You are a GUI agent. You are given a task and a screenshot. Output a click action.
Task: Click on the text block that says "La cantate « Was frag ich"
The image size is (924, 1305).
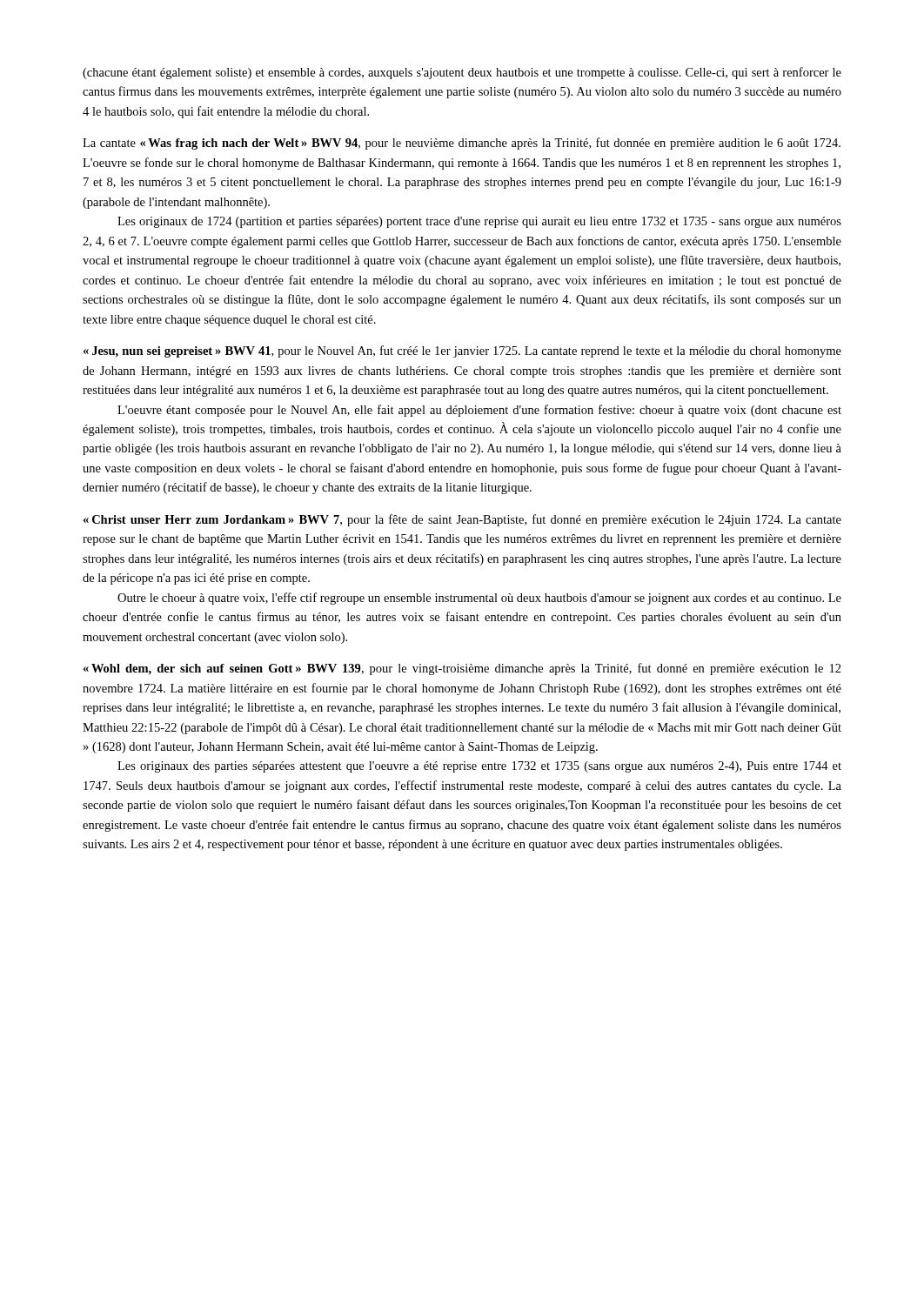462,231
